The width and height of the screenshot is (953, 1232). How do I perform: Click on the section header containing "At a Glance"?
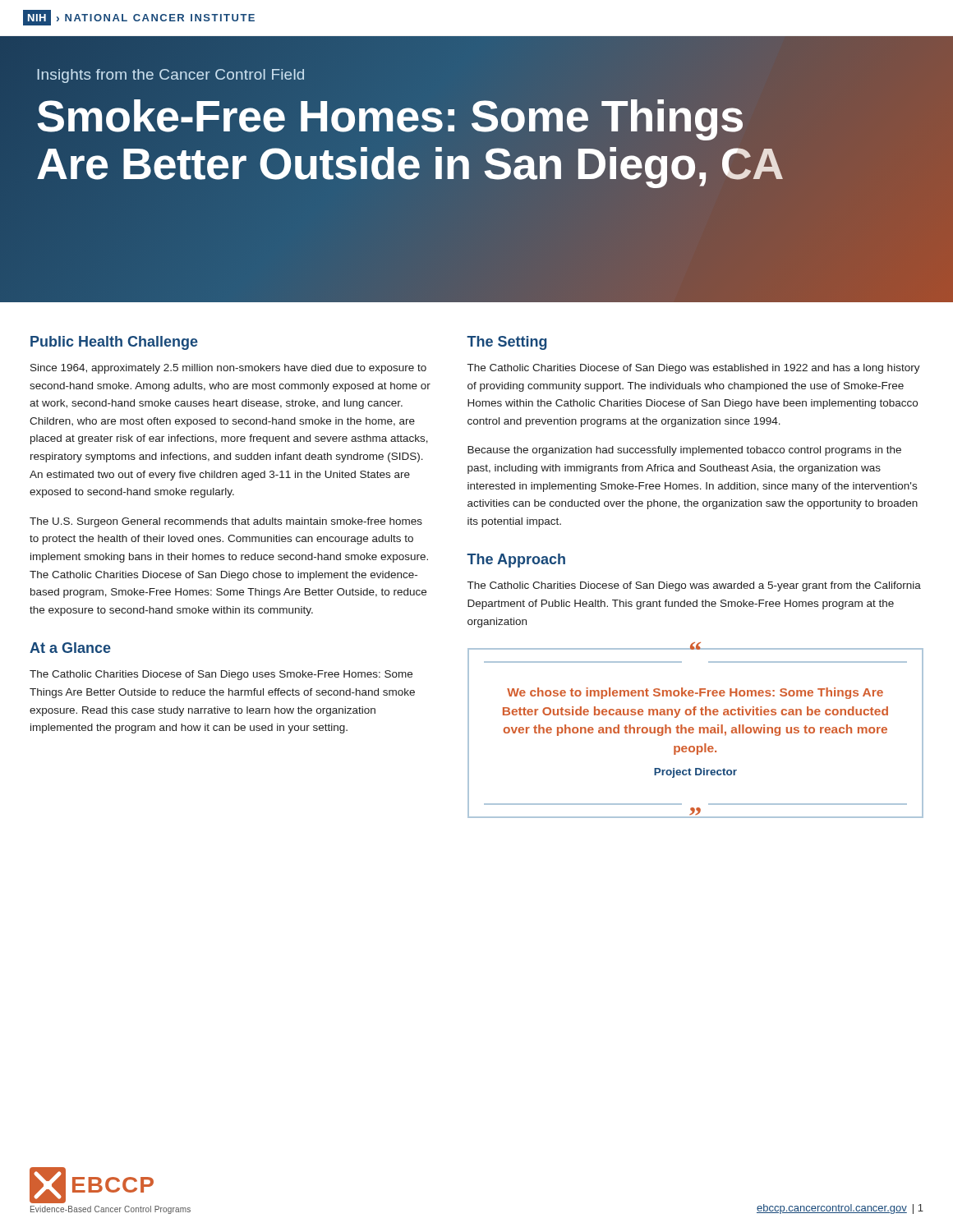(70, 649)
